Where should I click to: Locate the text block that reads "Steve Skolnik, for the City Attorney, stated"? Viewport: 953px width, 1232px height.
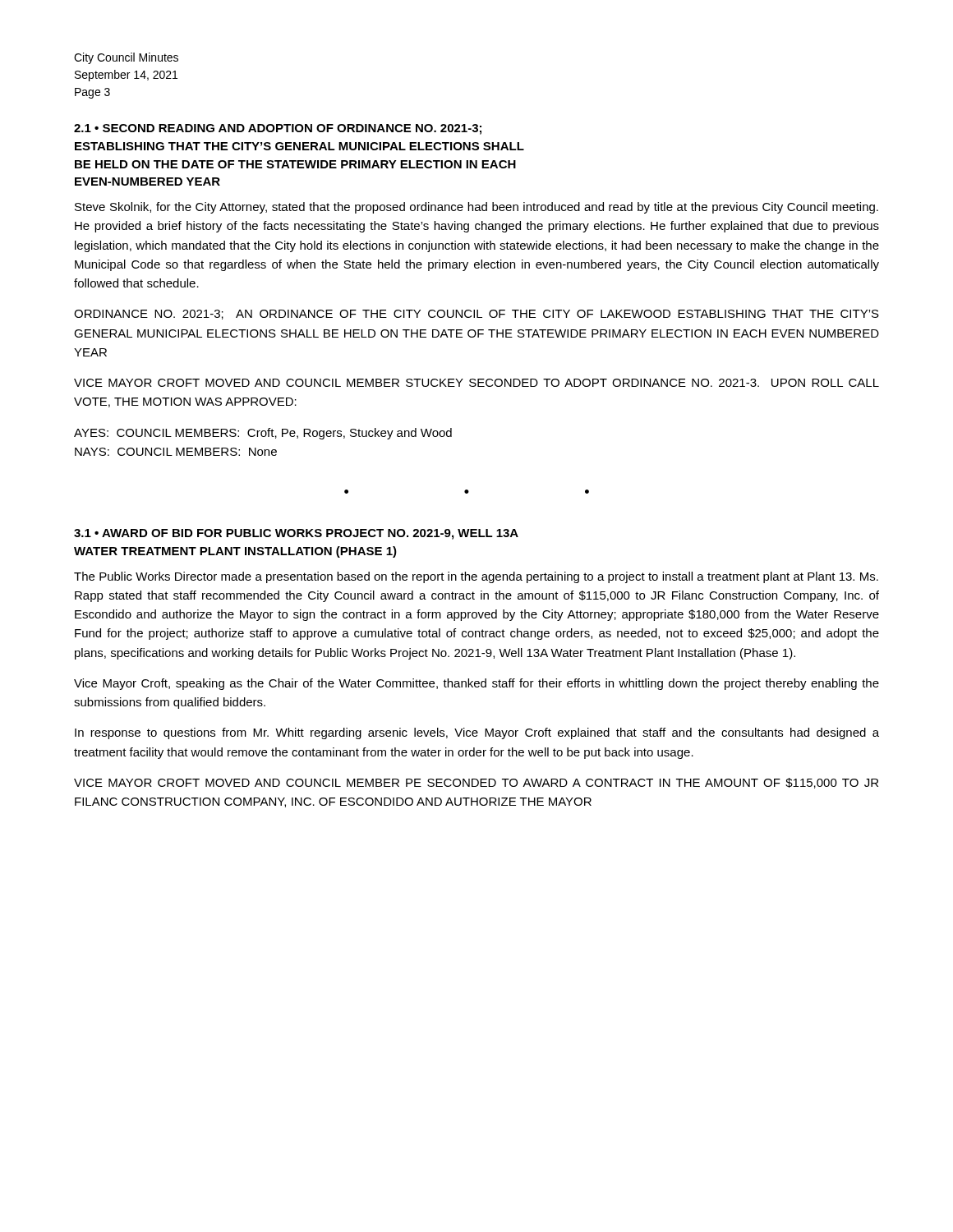click(x=476, y=245)
